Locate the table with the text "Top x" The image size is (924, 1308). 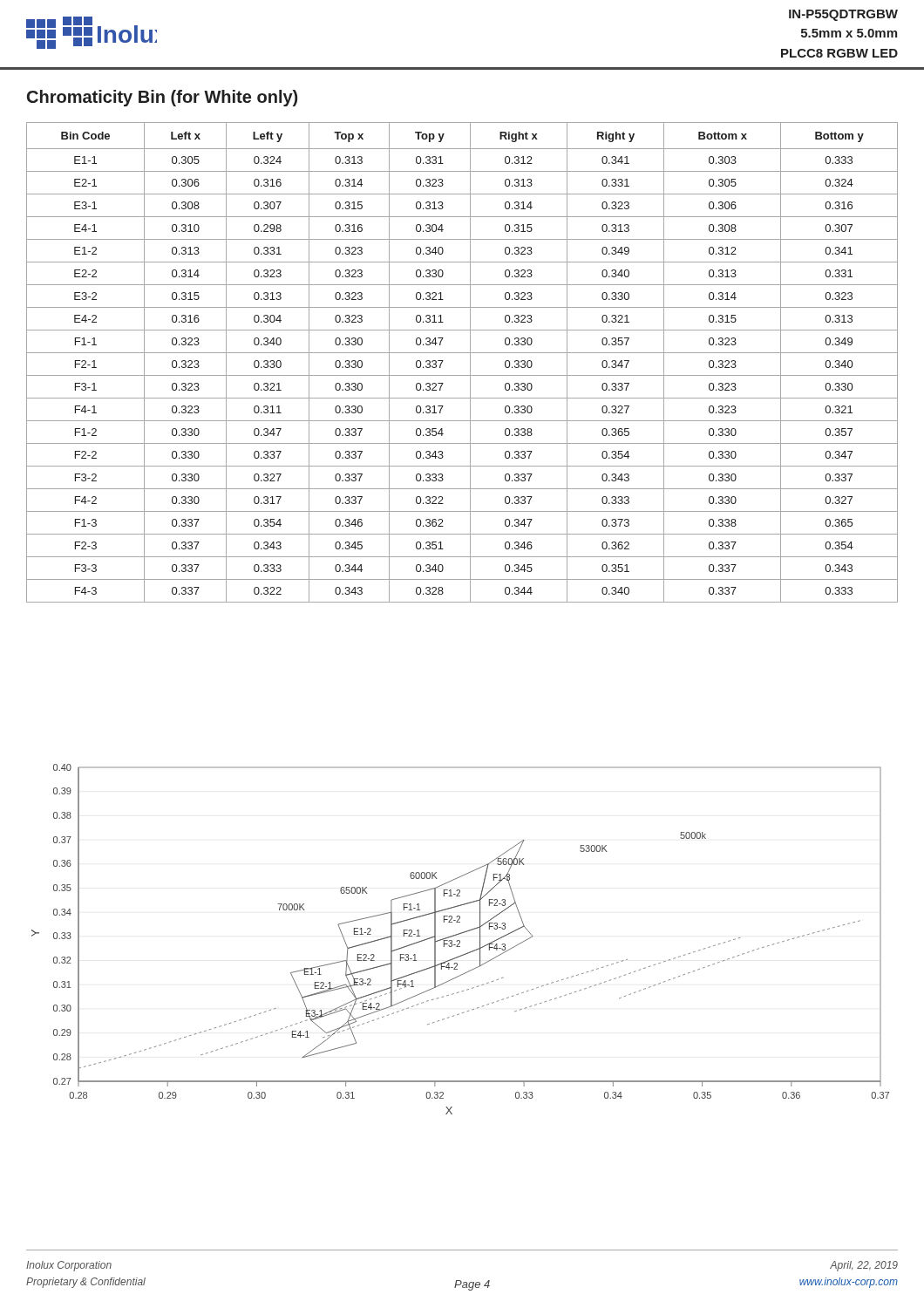[462, 362]
